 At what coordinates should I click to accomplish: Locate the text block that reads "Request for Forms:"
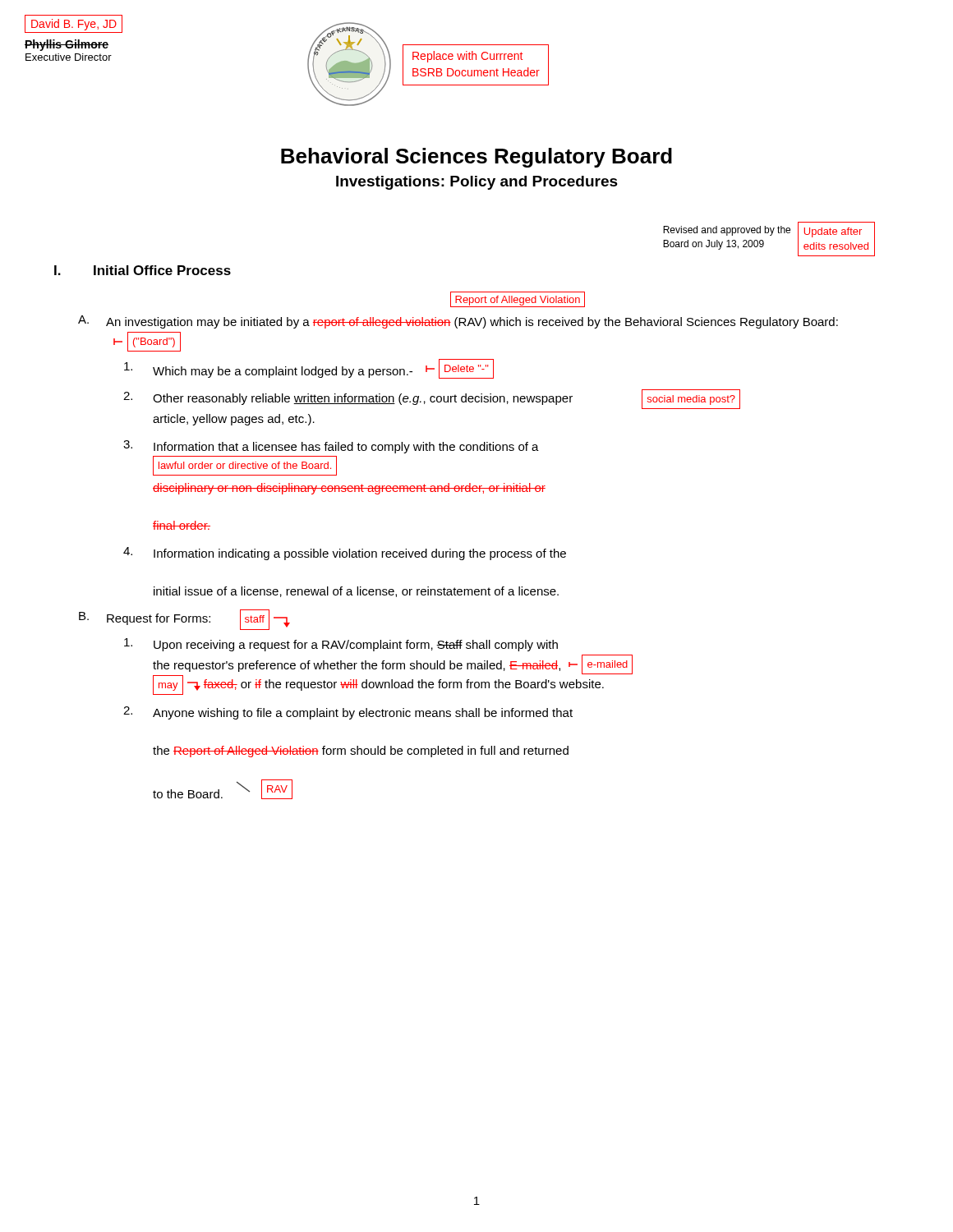click(x=198, y=620)
